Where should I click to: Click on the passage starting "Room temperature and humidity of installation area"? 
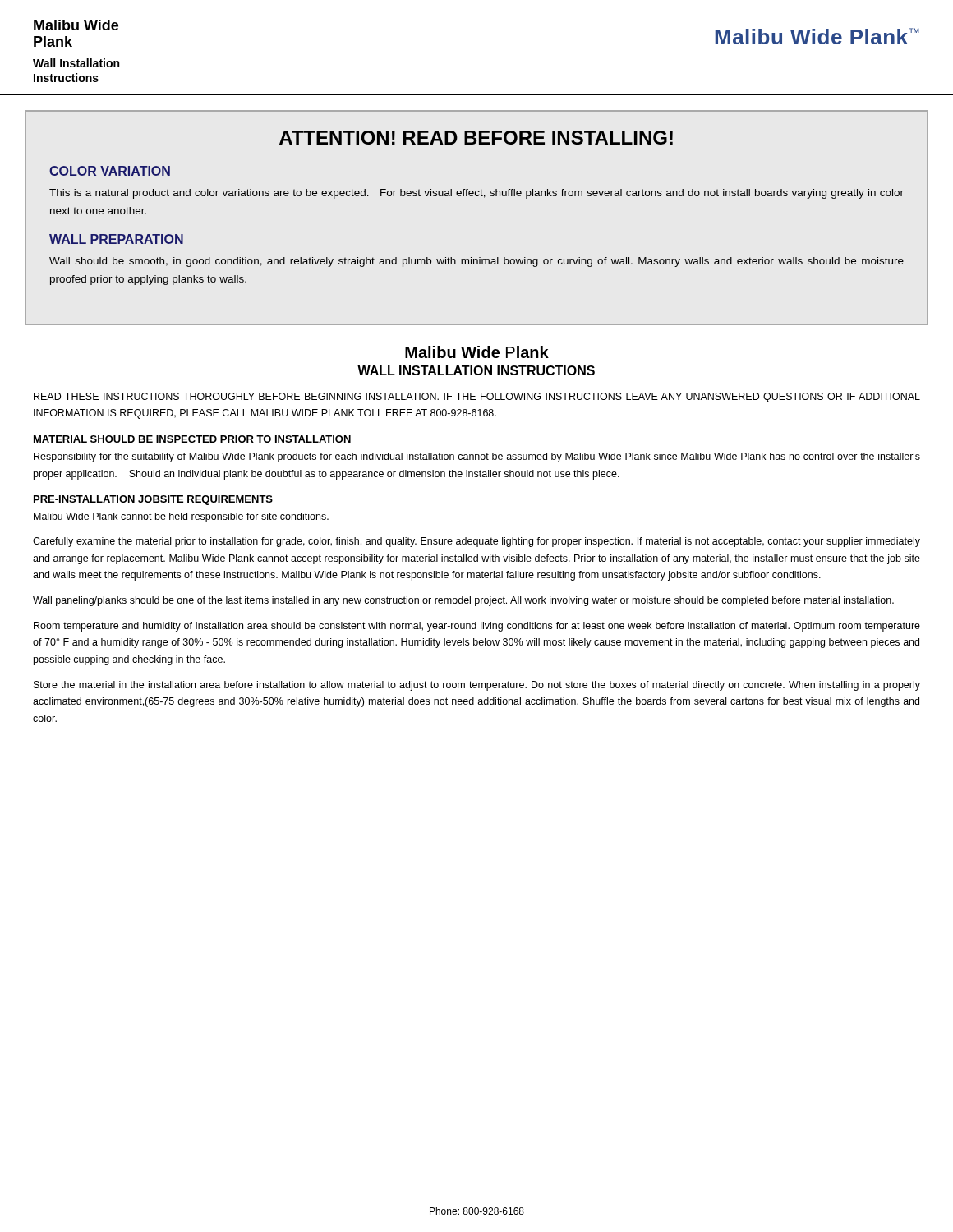pyautogui.click(x=476, y=643)
